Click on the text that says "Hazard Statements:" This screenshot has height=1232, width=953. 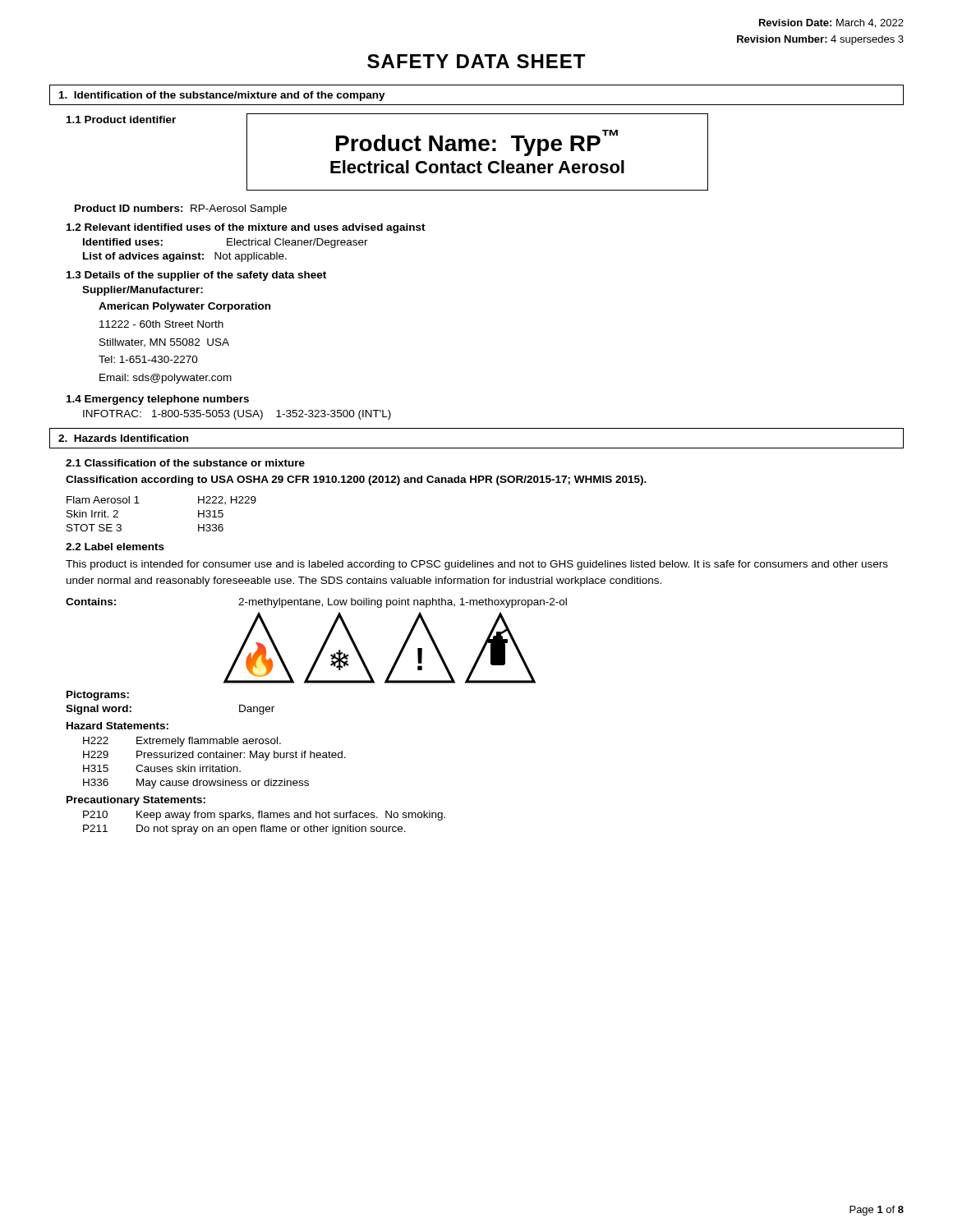click(x=118, y=726)
